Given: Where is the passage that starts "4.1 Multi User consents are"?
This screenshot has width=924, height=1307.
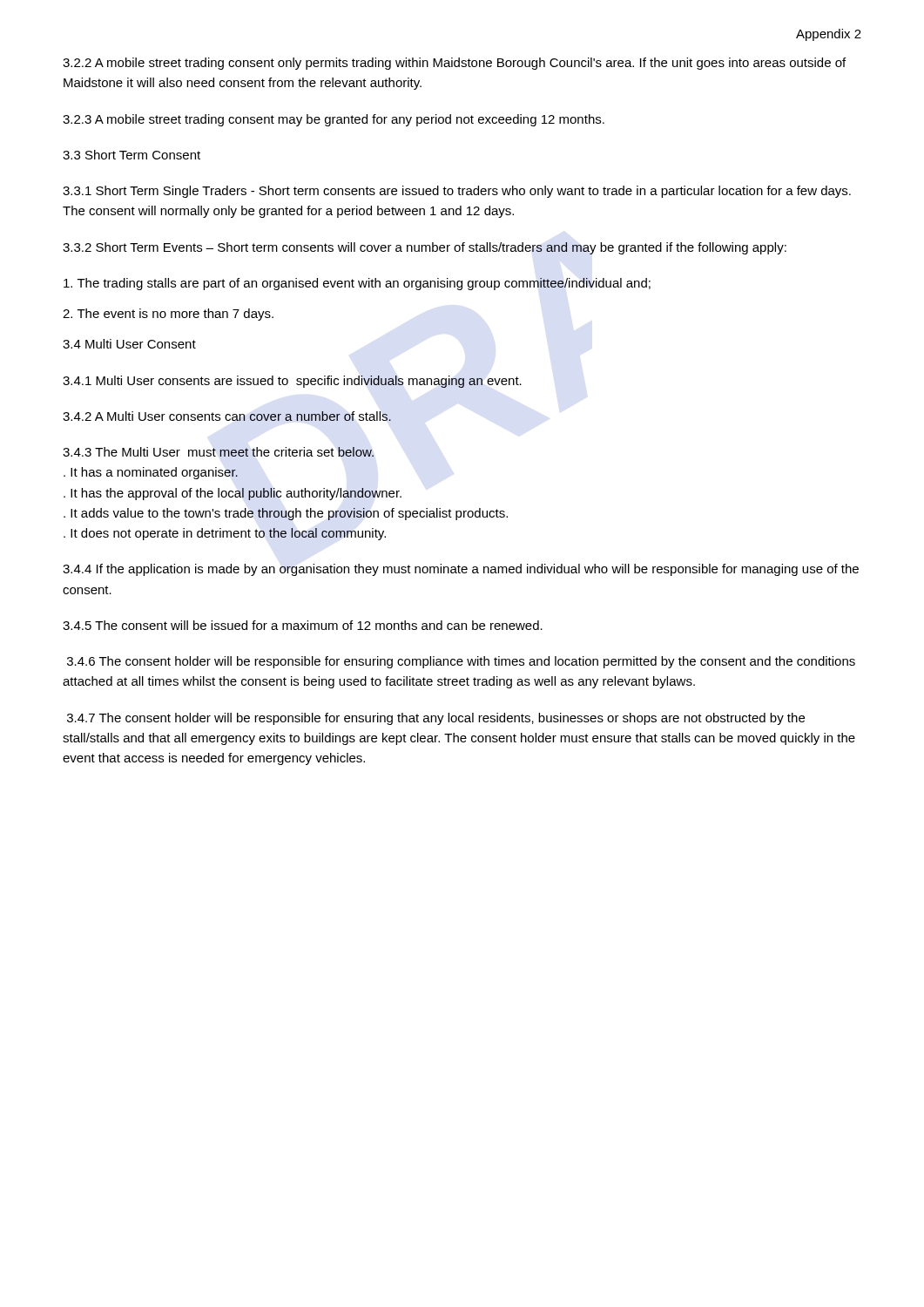Looking at the screenshot, I should click(x=293, y=380).
